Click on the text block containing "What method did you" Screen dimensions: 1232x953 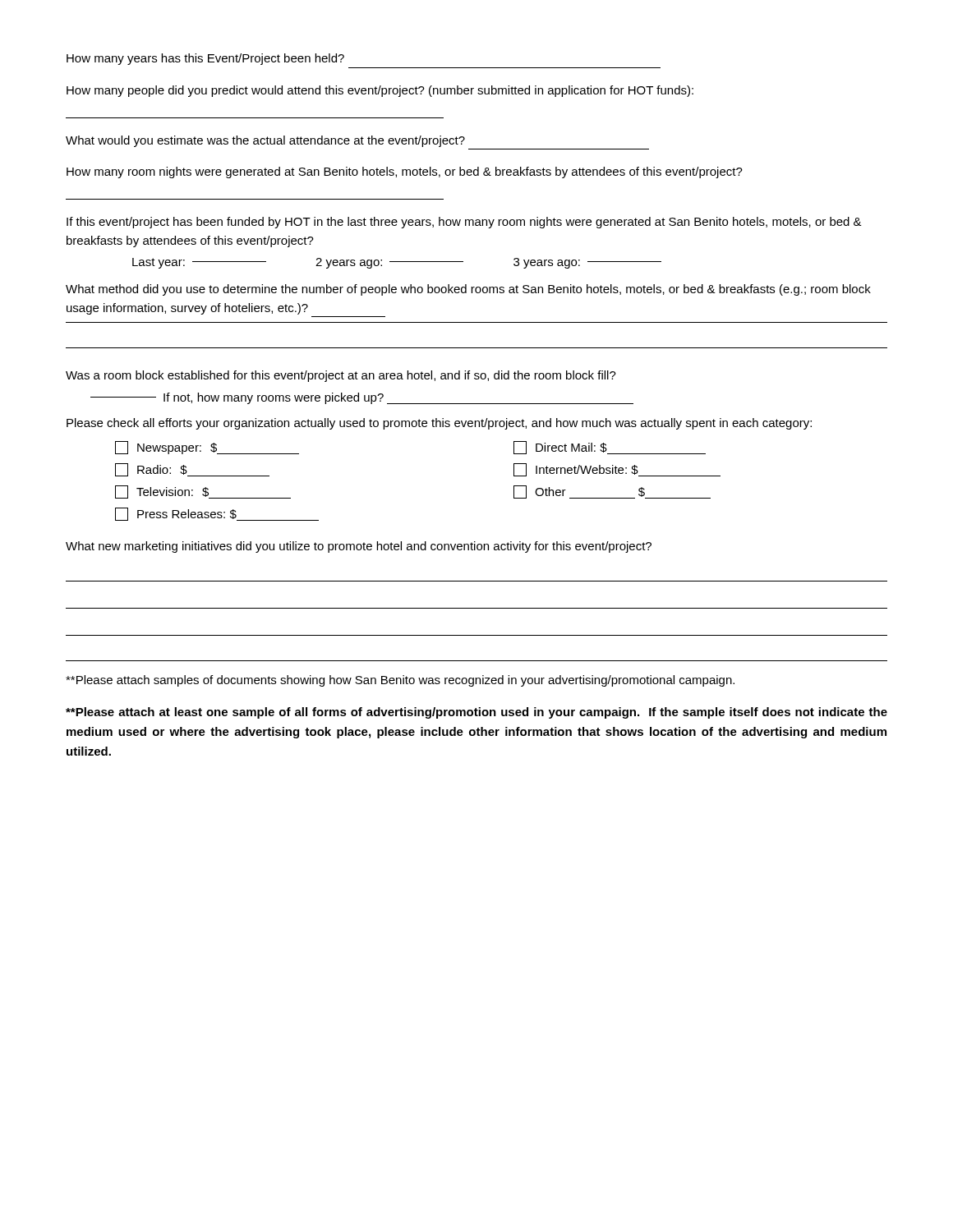coord(468,299)
